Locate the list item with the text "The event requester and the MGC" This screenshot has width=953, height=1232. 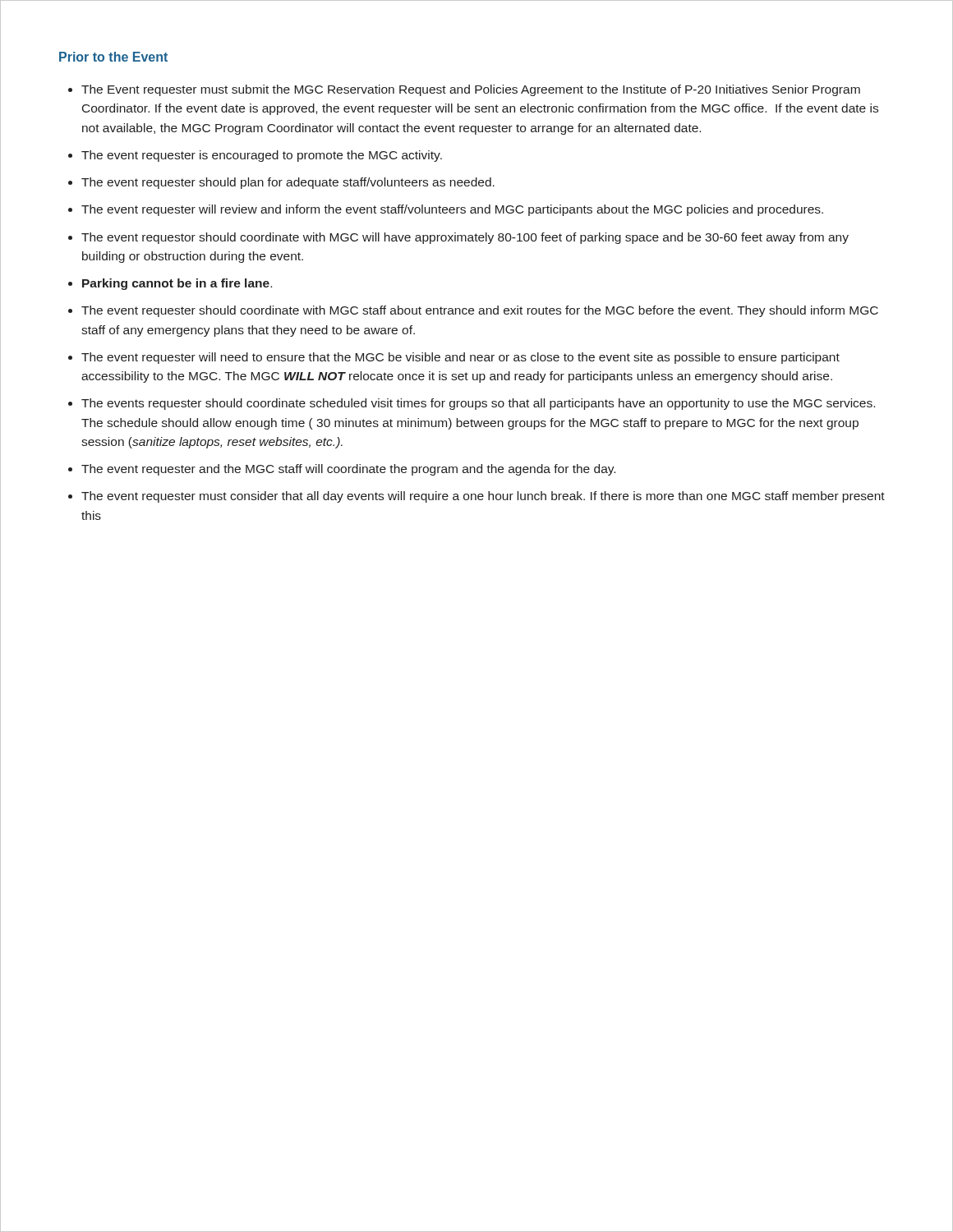pos(488,469)
